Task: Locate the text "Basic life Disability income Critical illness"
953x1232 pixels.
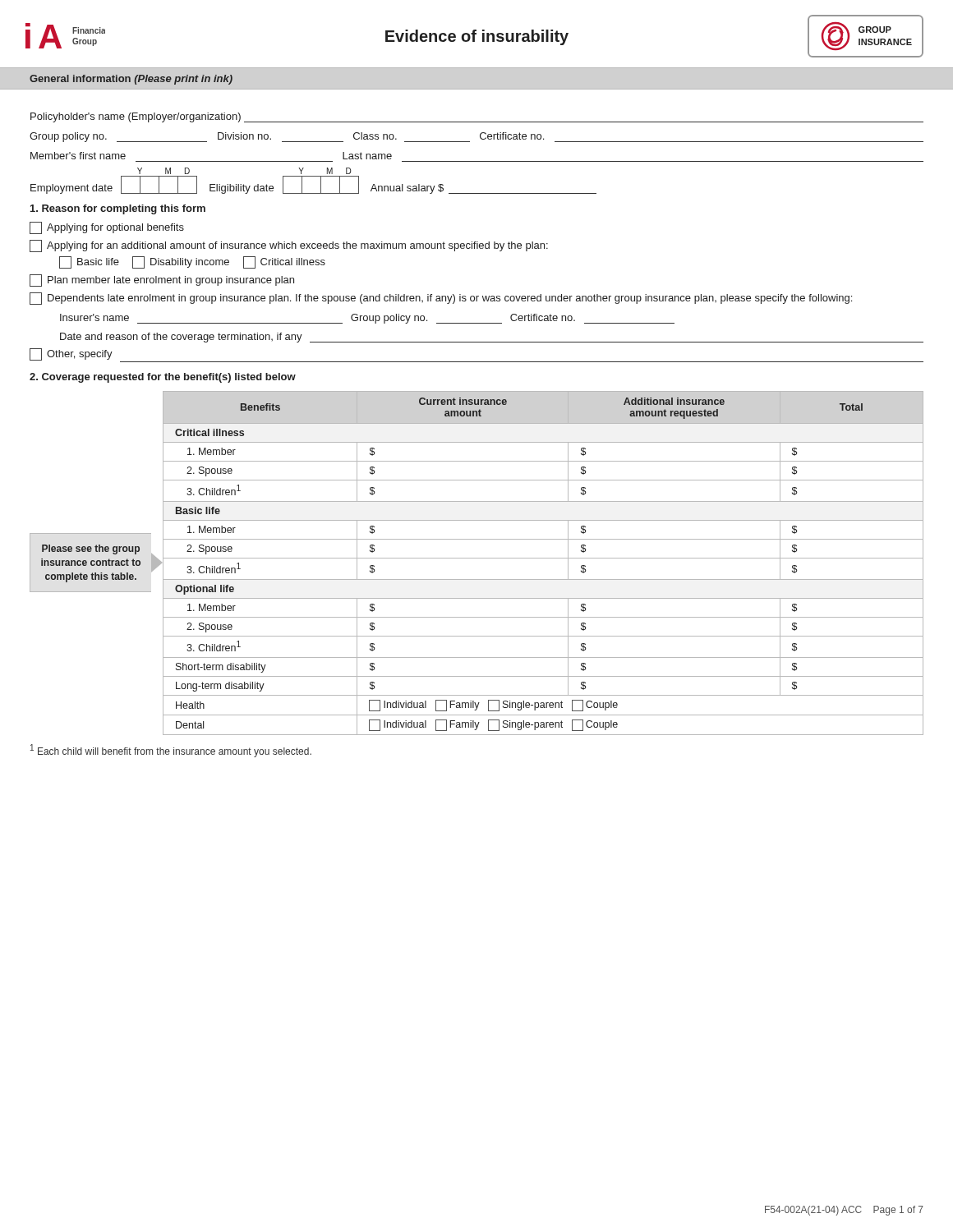Action: [x=192, y=262]
